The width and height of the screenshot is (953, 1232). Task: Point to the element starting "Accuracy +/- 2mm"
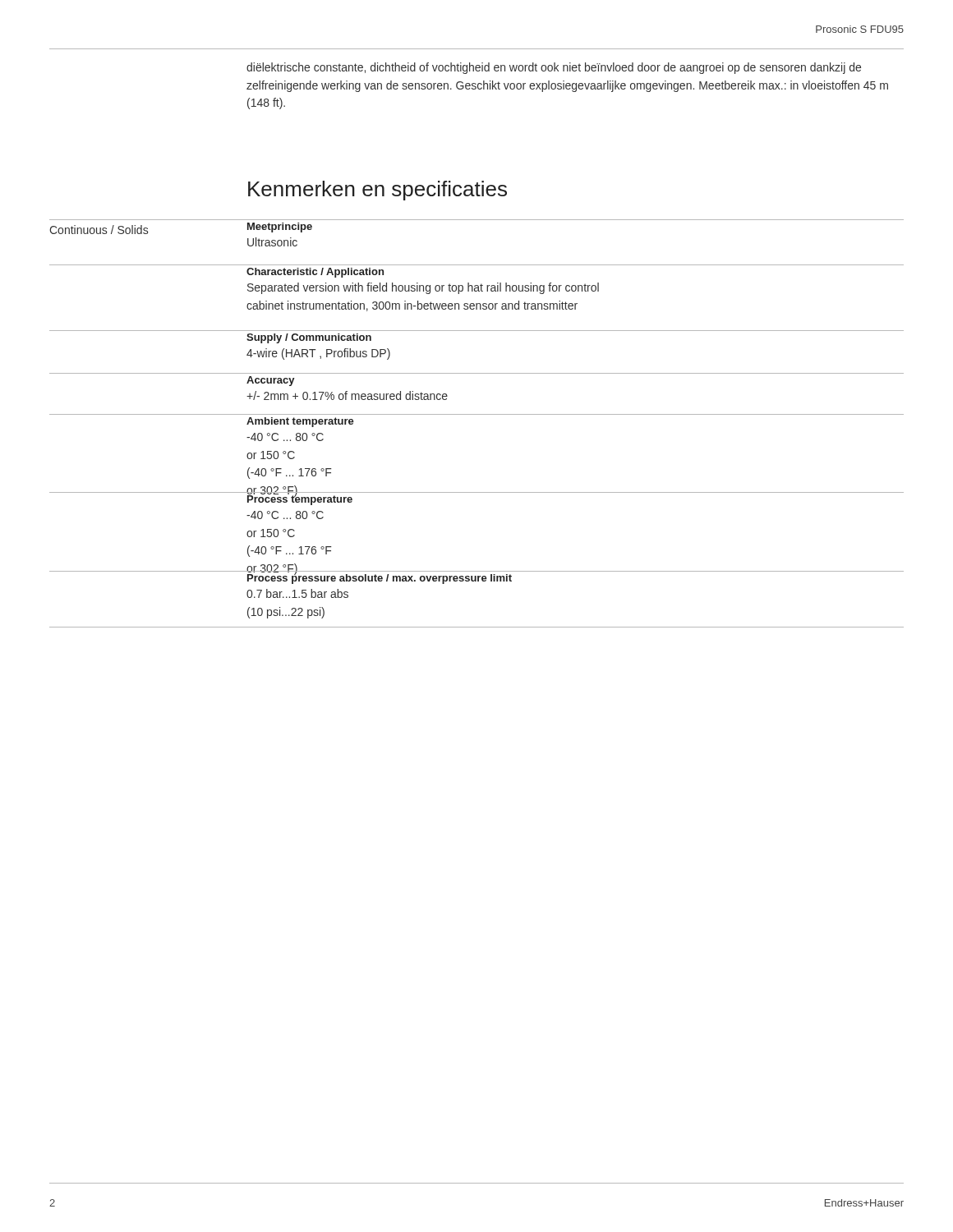(271, 381)
